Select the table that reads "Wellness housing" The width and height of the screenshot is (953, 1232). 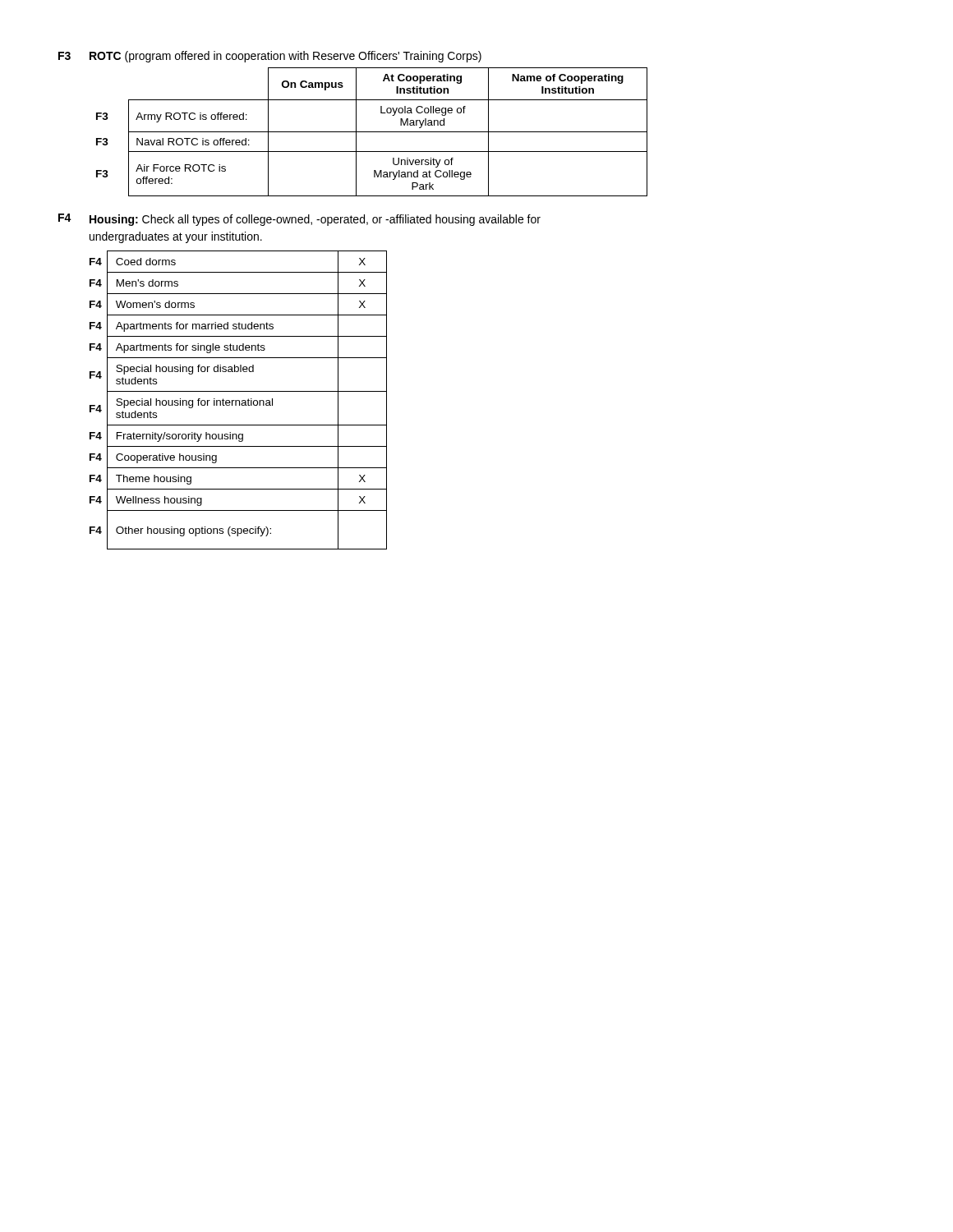492,400
